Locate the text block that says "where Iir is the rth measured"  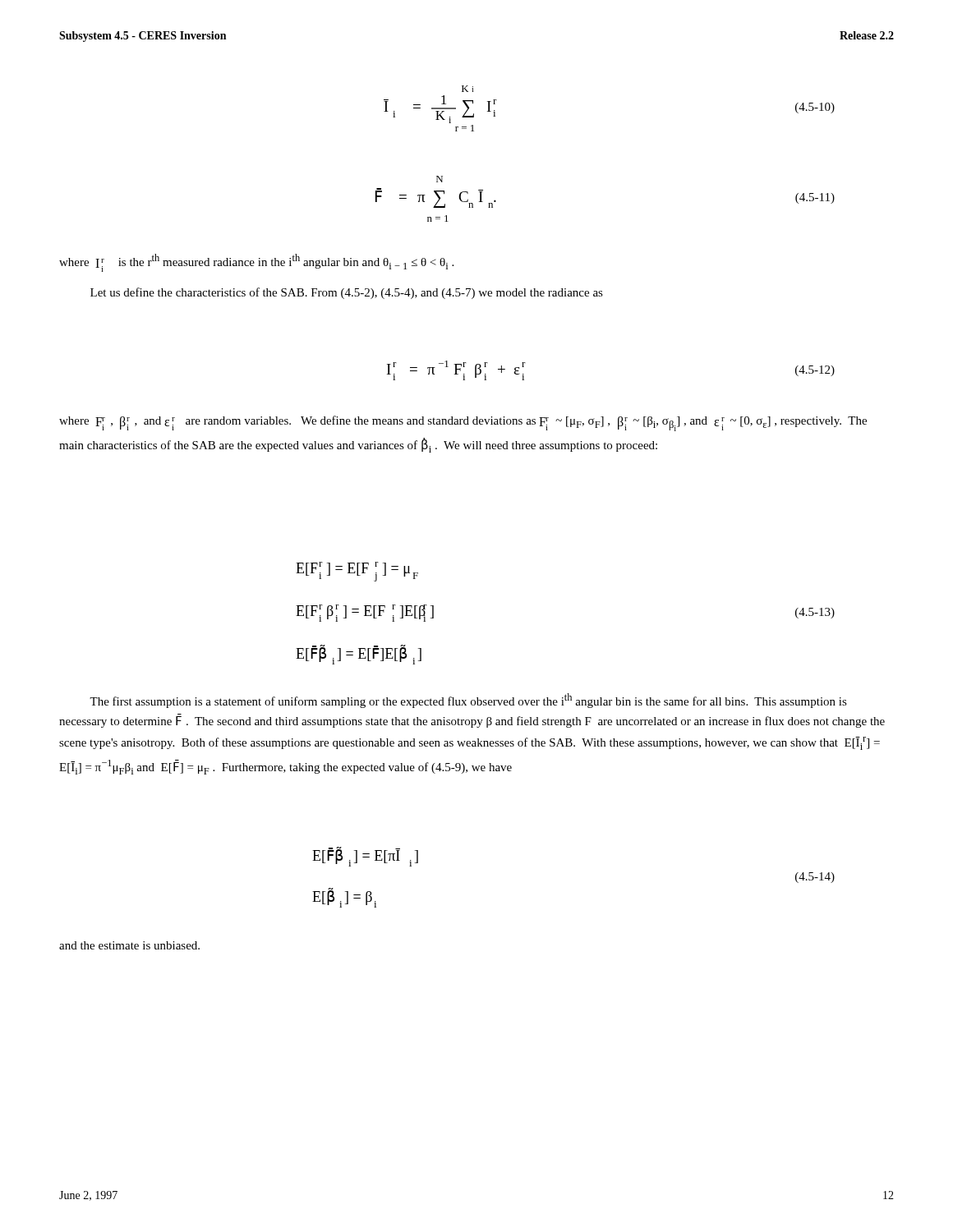click(257, 263)
